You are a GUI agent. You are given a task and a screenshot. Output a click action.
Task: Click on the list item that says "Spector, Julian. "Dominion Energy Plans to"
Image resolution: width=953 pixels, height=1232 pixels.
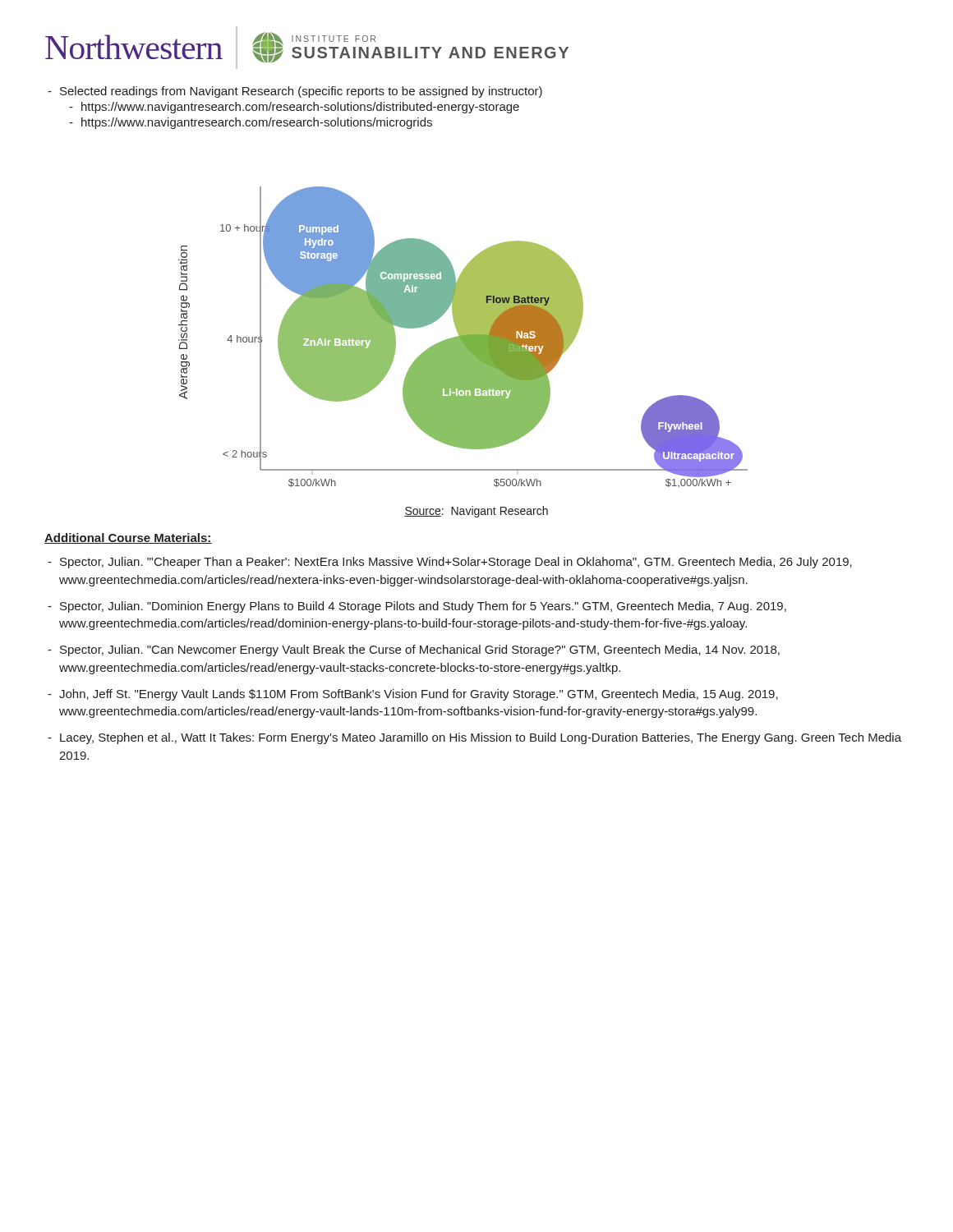point(423,614)
